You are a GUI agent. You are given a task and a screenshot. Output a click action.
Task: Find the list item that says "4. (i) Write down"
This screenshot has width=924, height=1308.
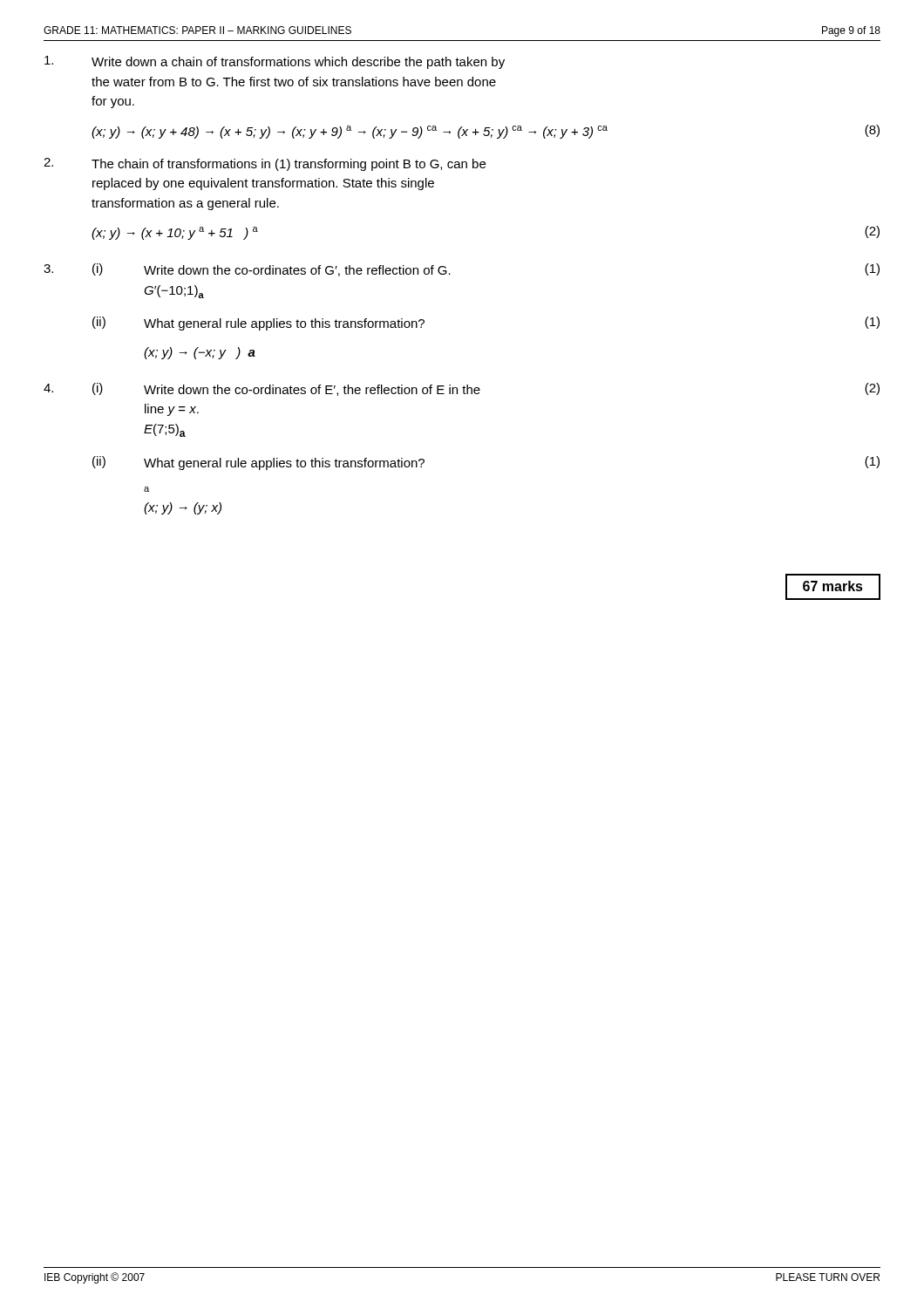[462, 389]
